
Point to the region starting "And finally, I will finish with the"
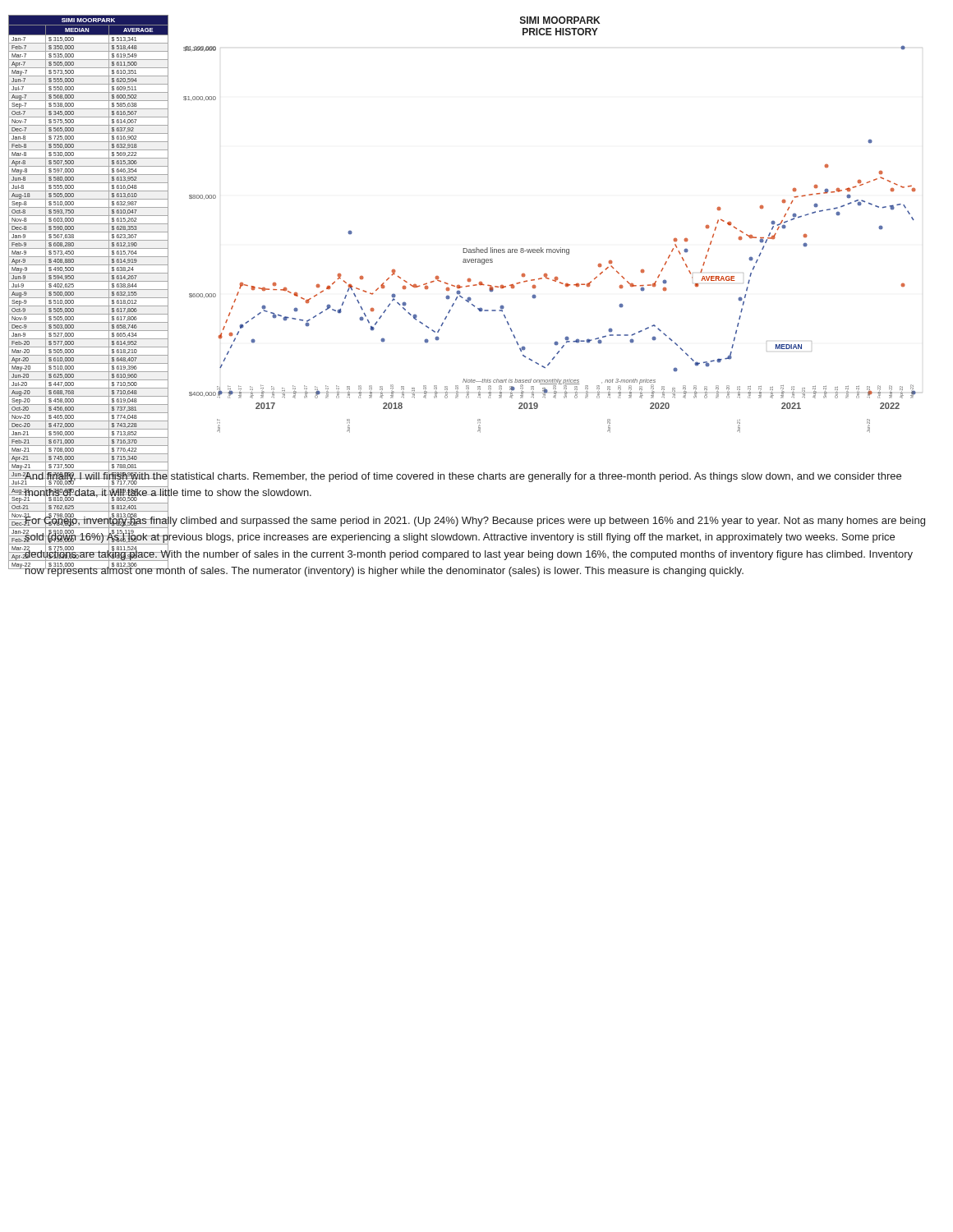(x=476, y=524)
